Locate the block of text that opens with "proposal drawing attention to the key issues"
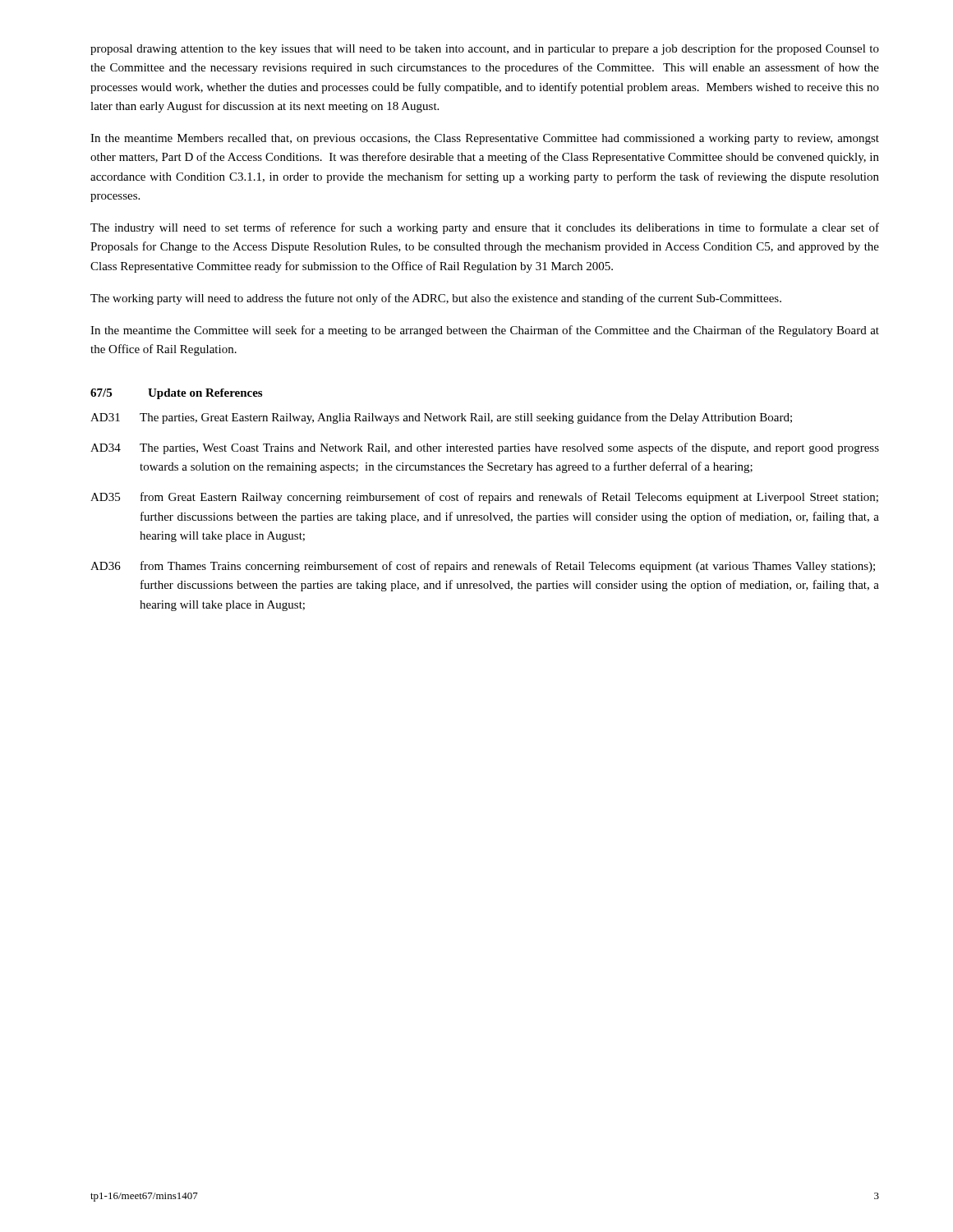Screen dimensions: 1232x953 (x=485, y=78)
